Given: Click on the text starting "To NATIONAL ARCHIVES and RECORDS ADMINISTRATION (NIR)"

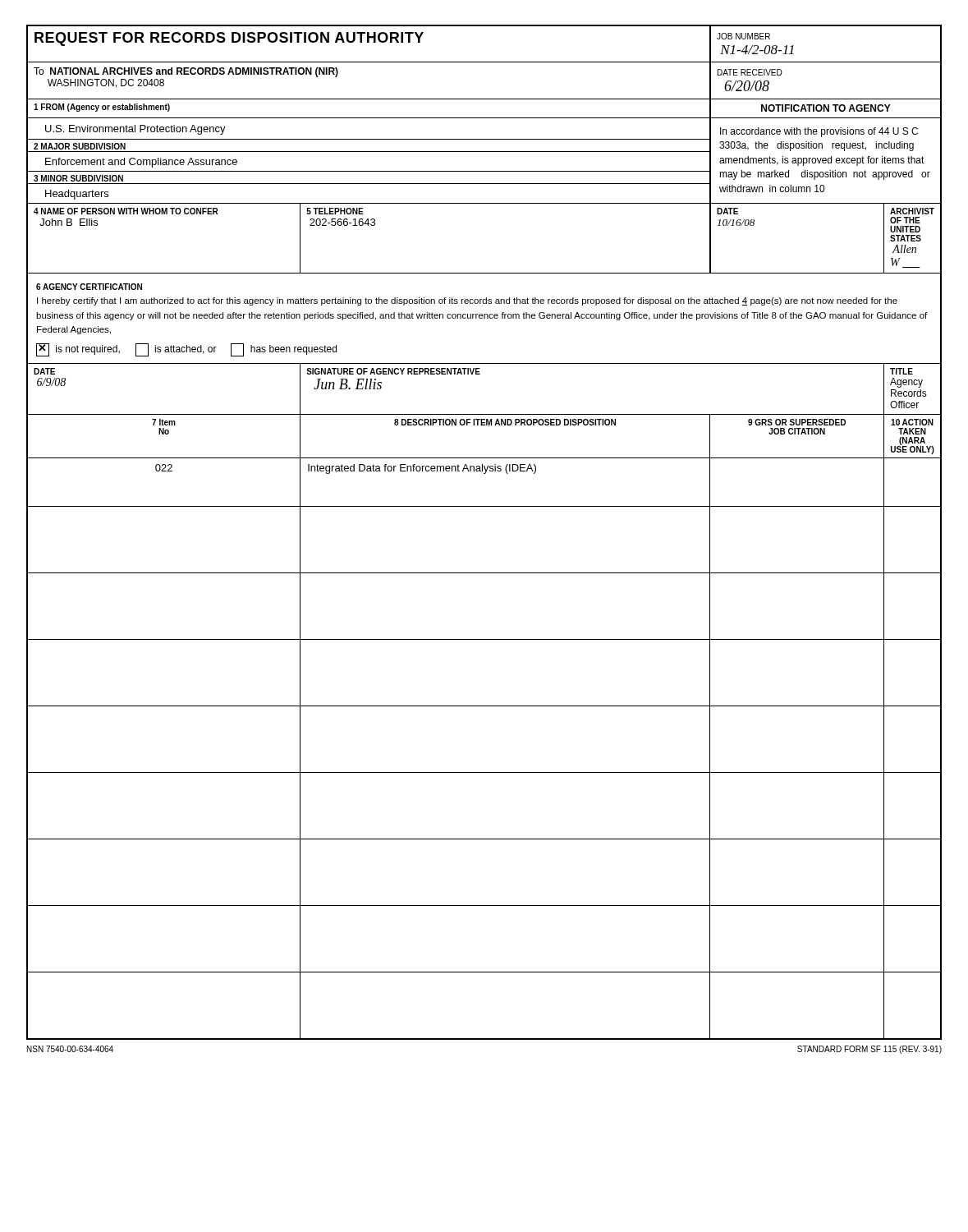Looking at the screenshot, I should coord(186,77).
